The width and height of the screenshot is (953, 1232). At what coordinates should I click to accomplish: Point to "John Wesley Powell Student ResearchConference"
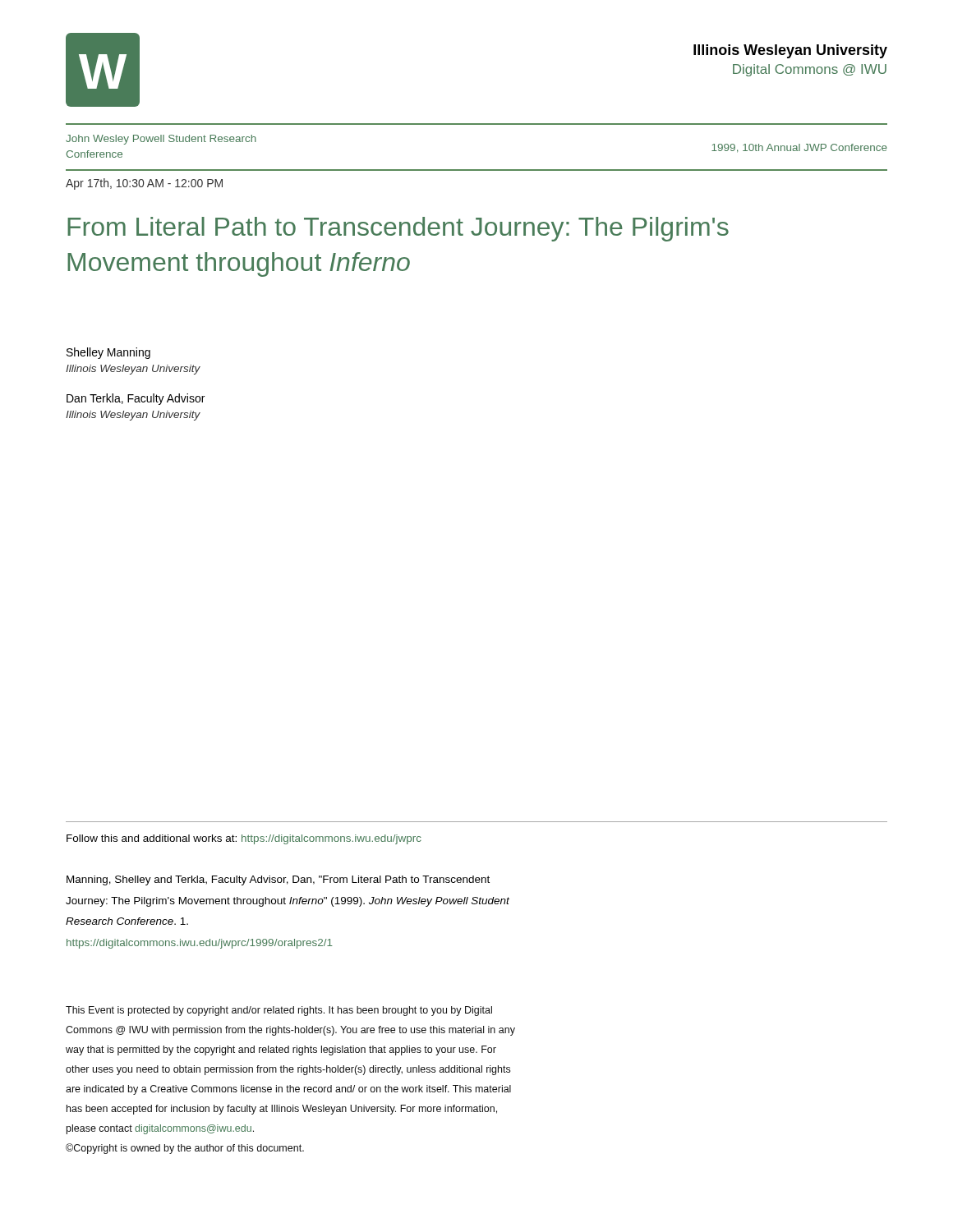point(161,146)
